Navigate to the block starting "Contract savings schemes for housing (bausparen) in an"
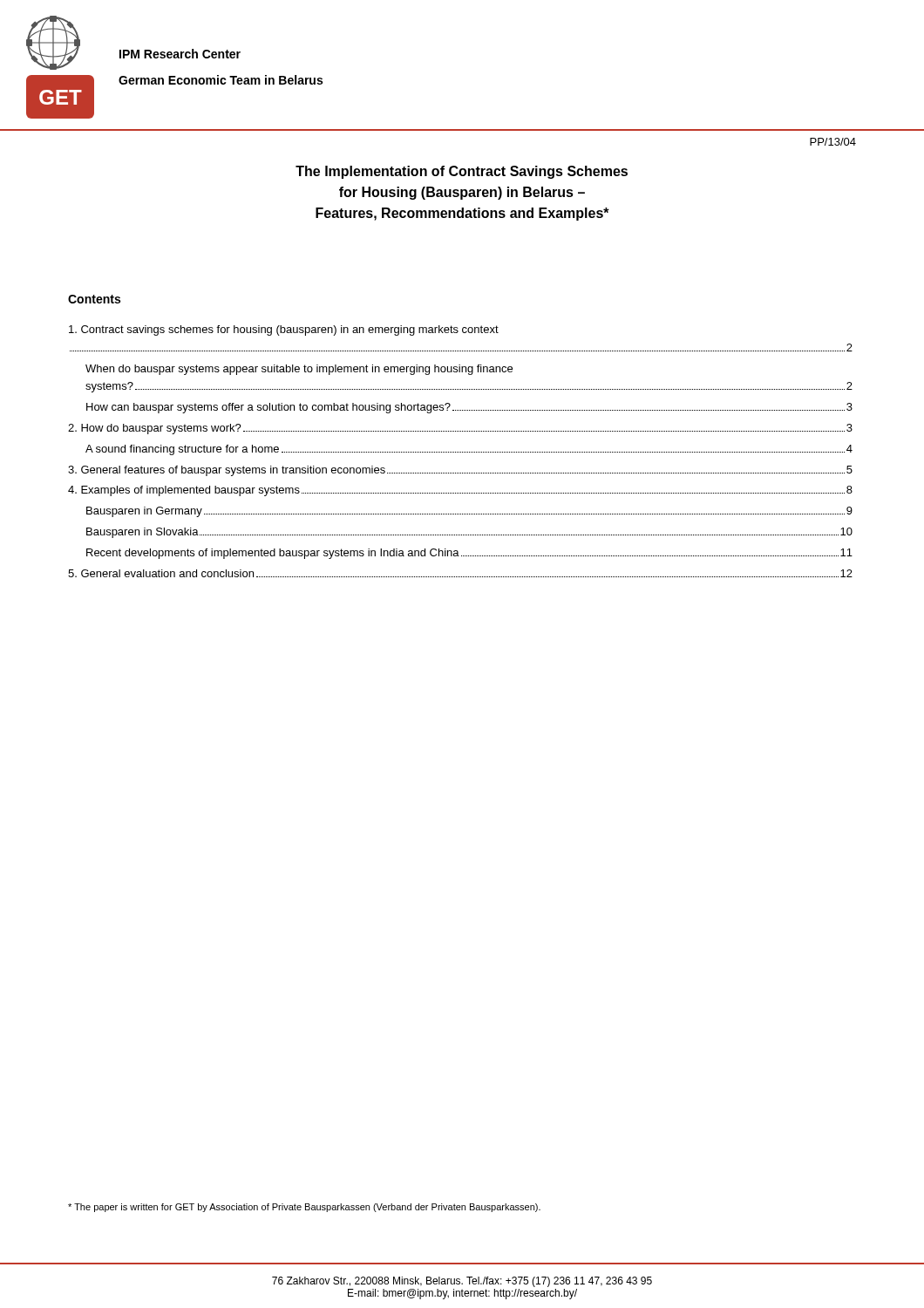The image size is (924, 1308). click(460, 339)
